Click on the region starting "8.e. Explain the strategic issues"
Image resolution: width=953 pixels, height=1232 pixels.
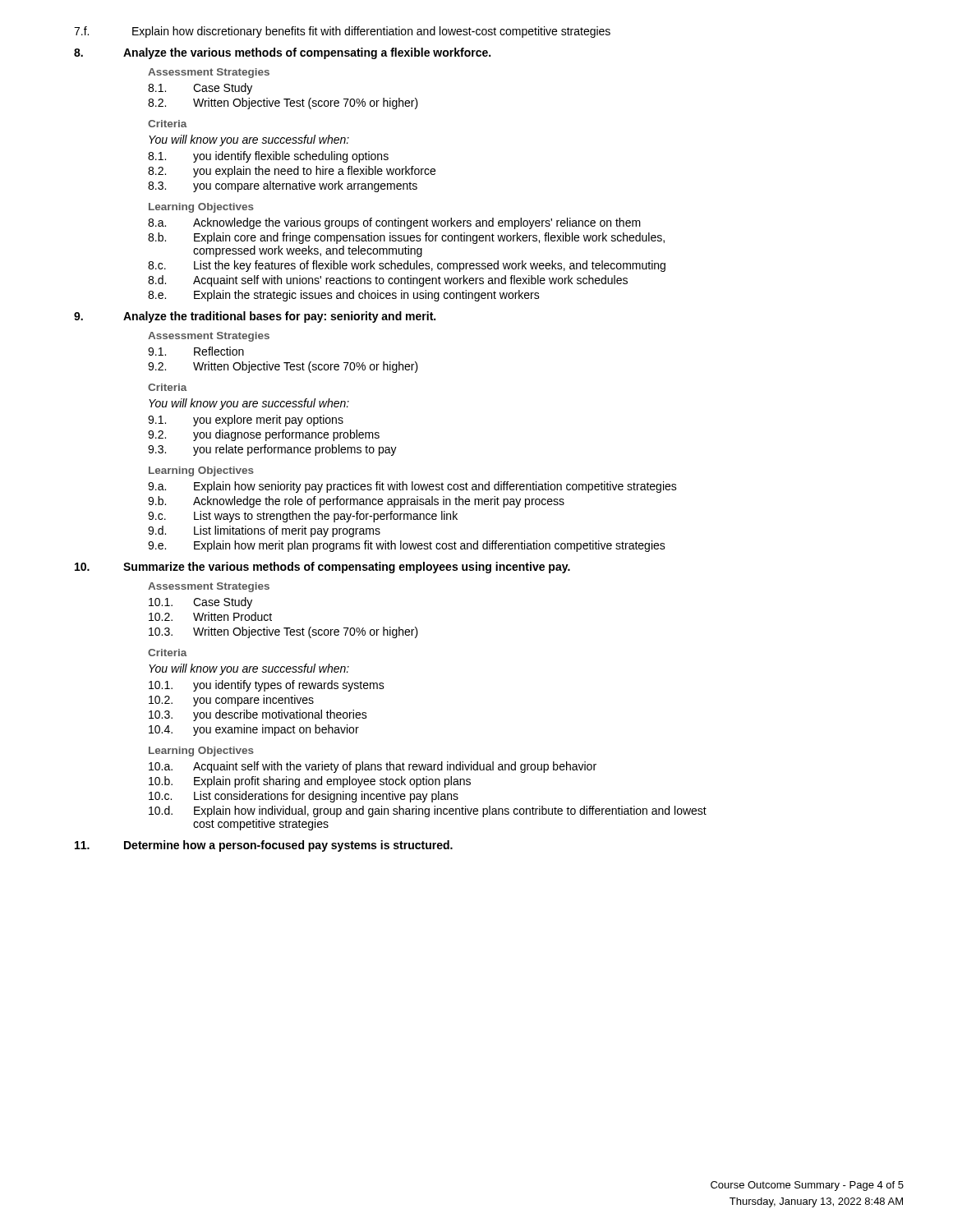pyautogui.click(x=526, y=295)
